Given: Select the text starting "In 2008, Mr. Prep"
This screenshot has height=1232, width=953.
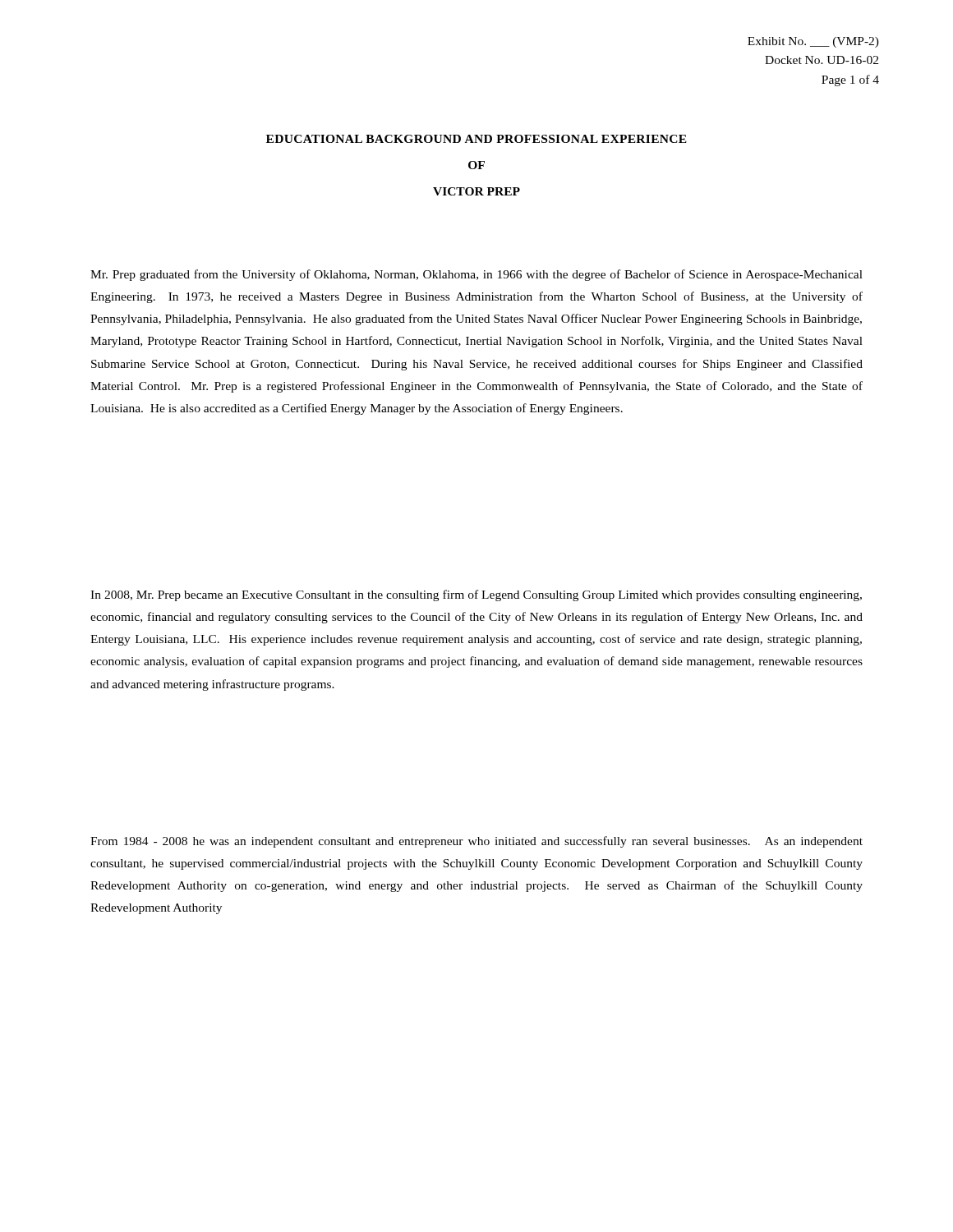Looking at the screenshot, I should coord(476,639).
